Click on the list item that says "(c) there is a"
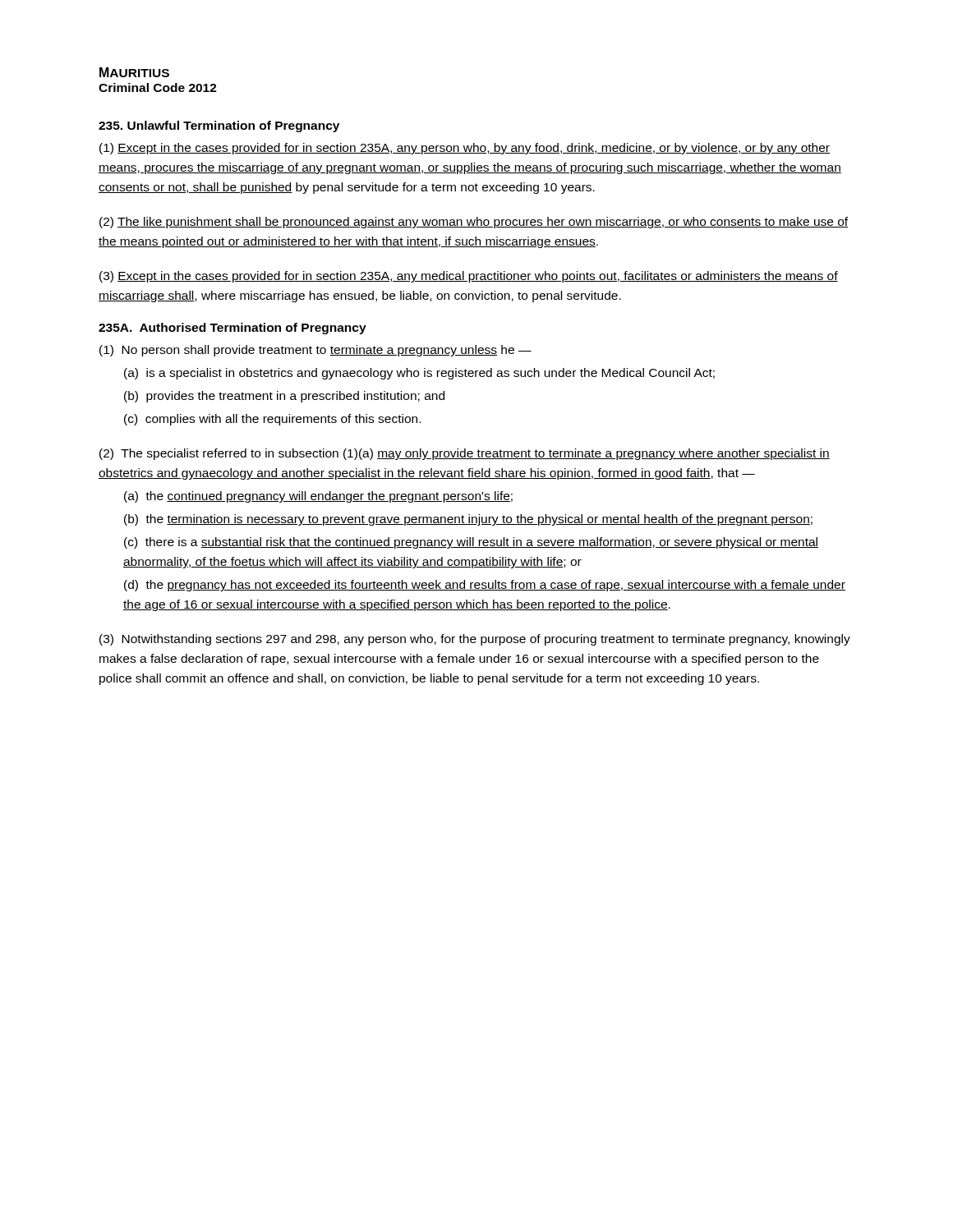953x1232 pixels. click(471, 552)
